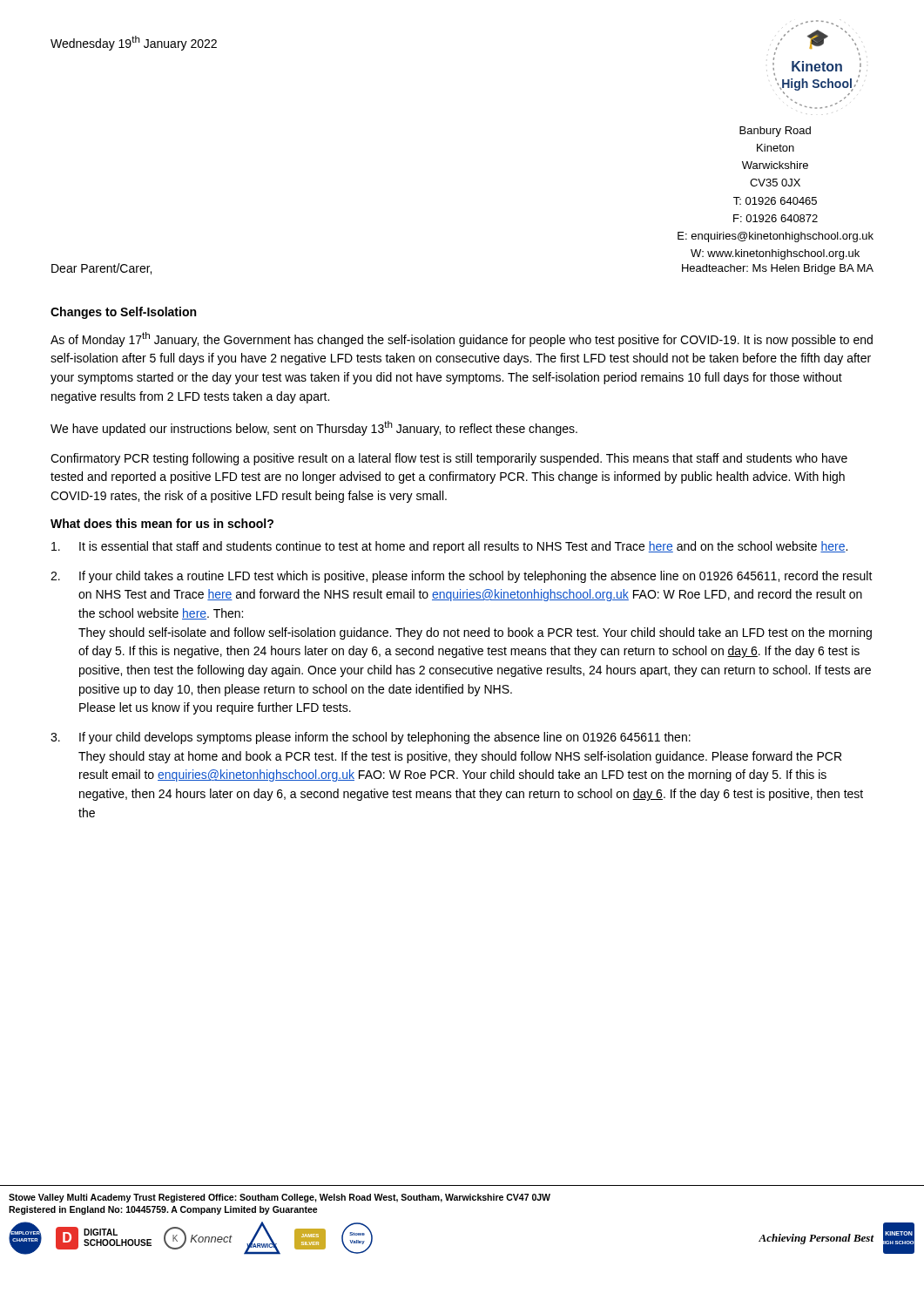The image size is (924, 1307).
Task: Find the section header on this page that starts "What does this mean for us in"
Action: pos(162,524)
